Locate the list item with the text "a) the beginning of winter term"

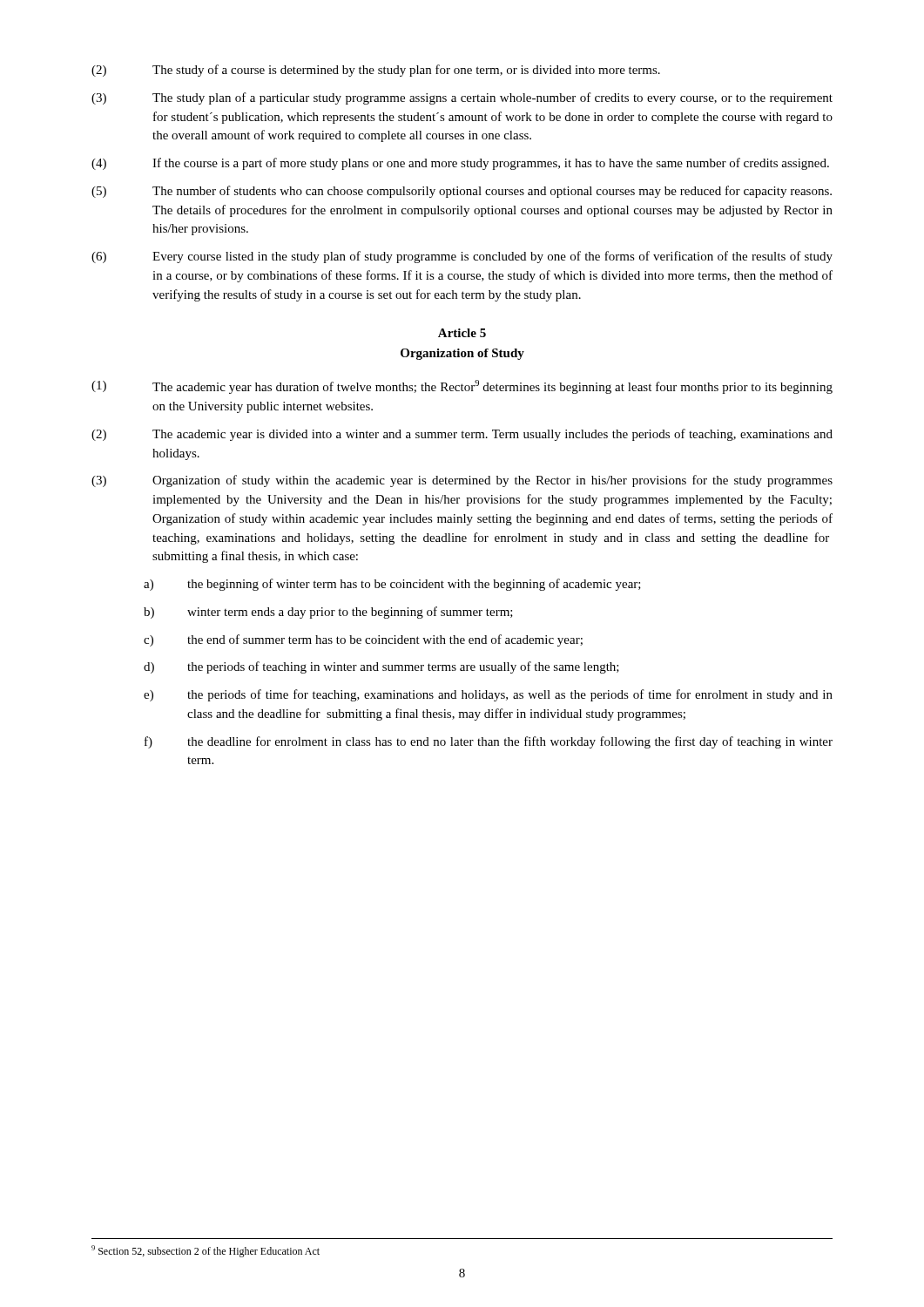tap(488, 585)
